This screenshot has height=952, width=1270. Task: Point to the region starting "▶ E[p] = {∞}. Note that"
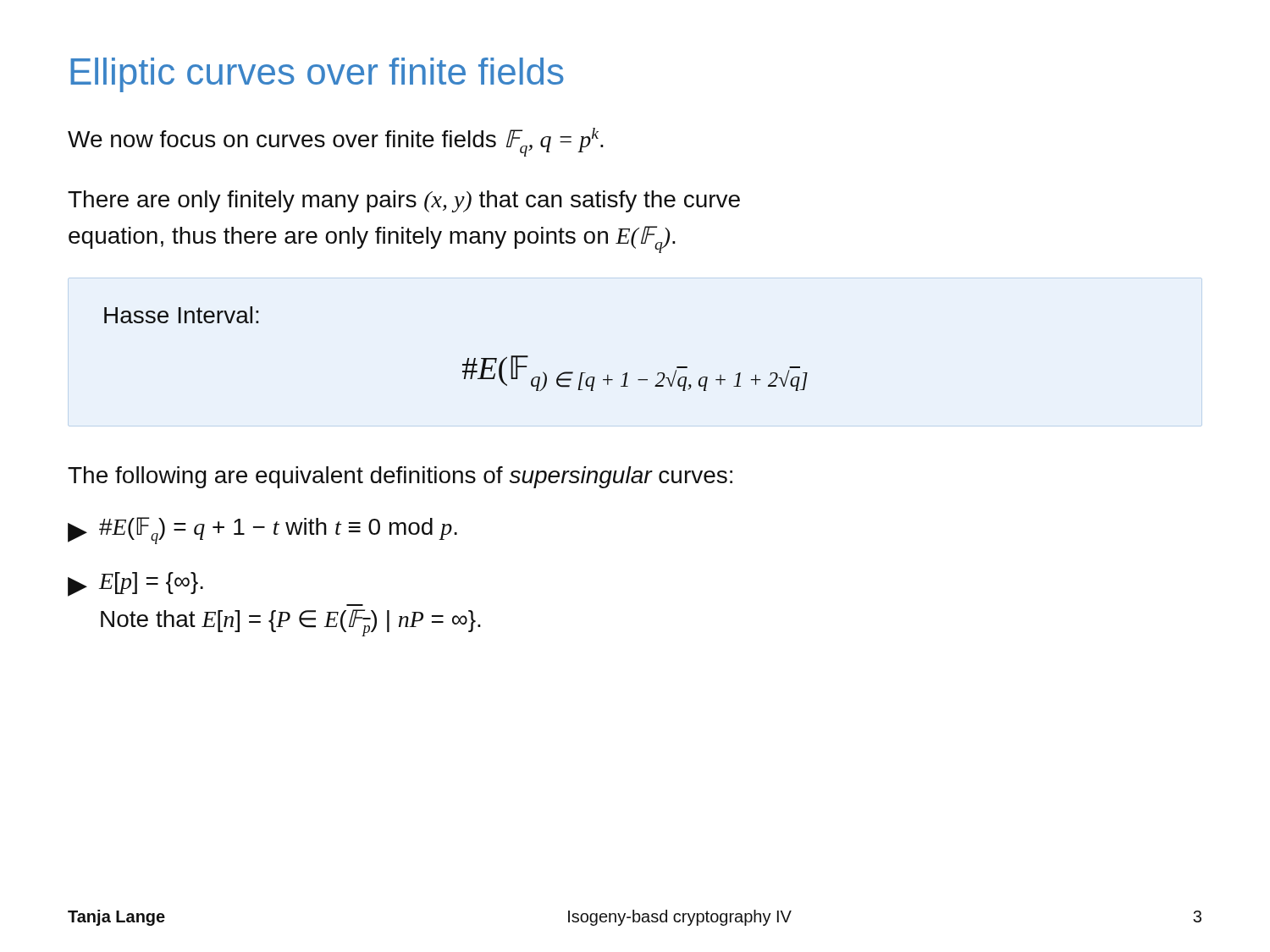click(x=275, y=602)
